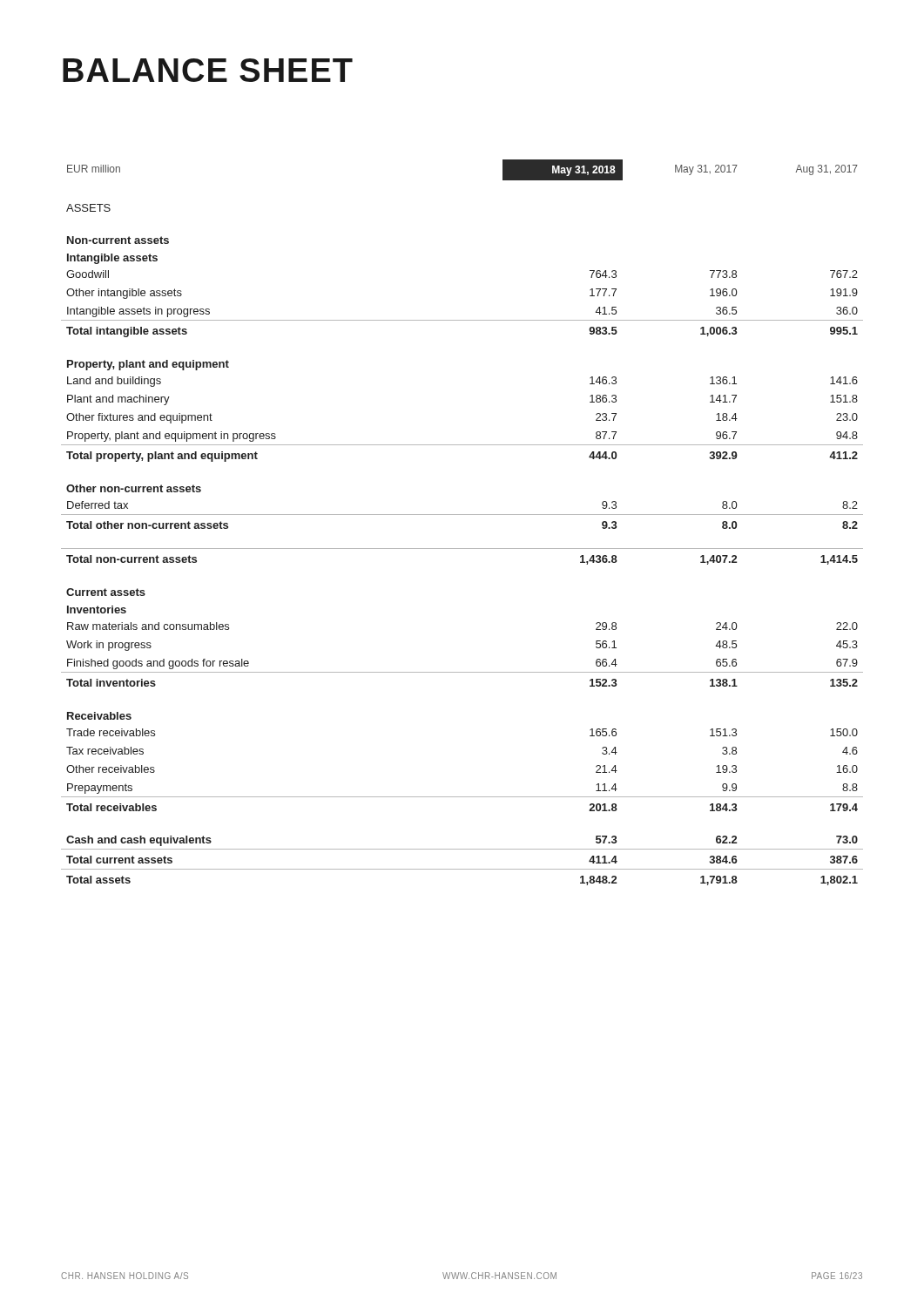Select the table that reads "Intangible assets in progress"
This screenshot has width=924, height=1307.
pyautogui.click(x=462, y=524)
